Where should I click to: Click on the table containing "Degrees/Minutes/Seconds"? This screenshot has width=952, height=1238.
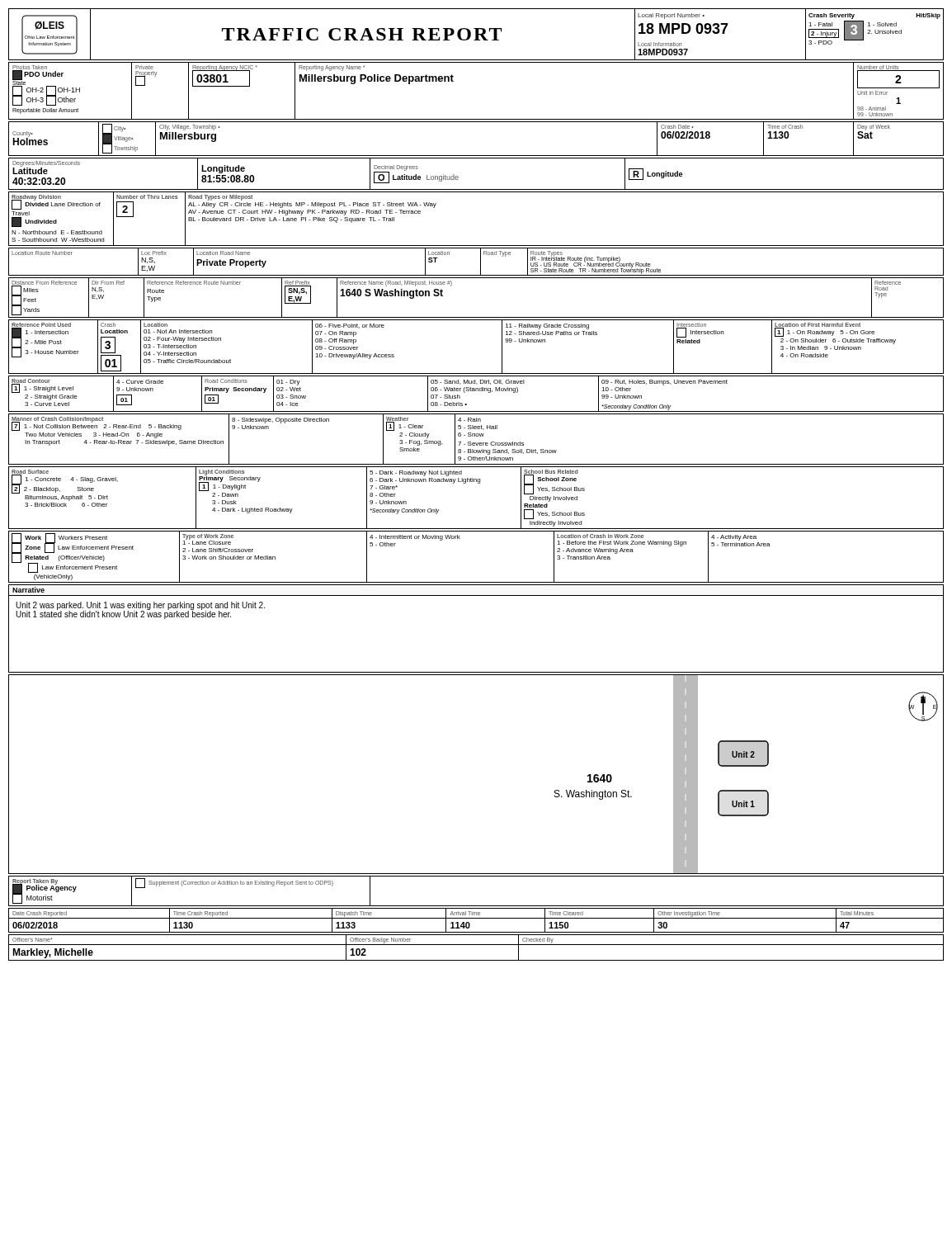pos(476,174)
